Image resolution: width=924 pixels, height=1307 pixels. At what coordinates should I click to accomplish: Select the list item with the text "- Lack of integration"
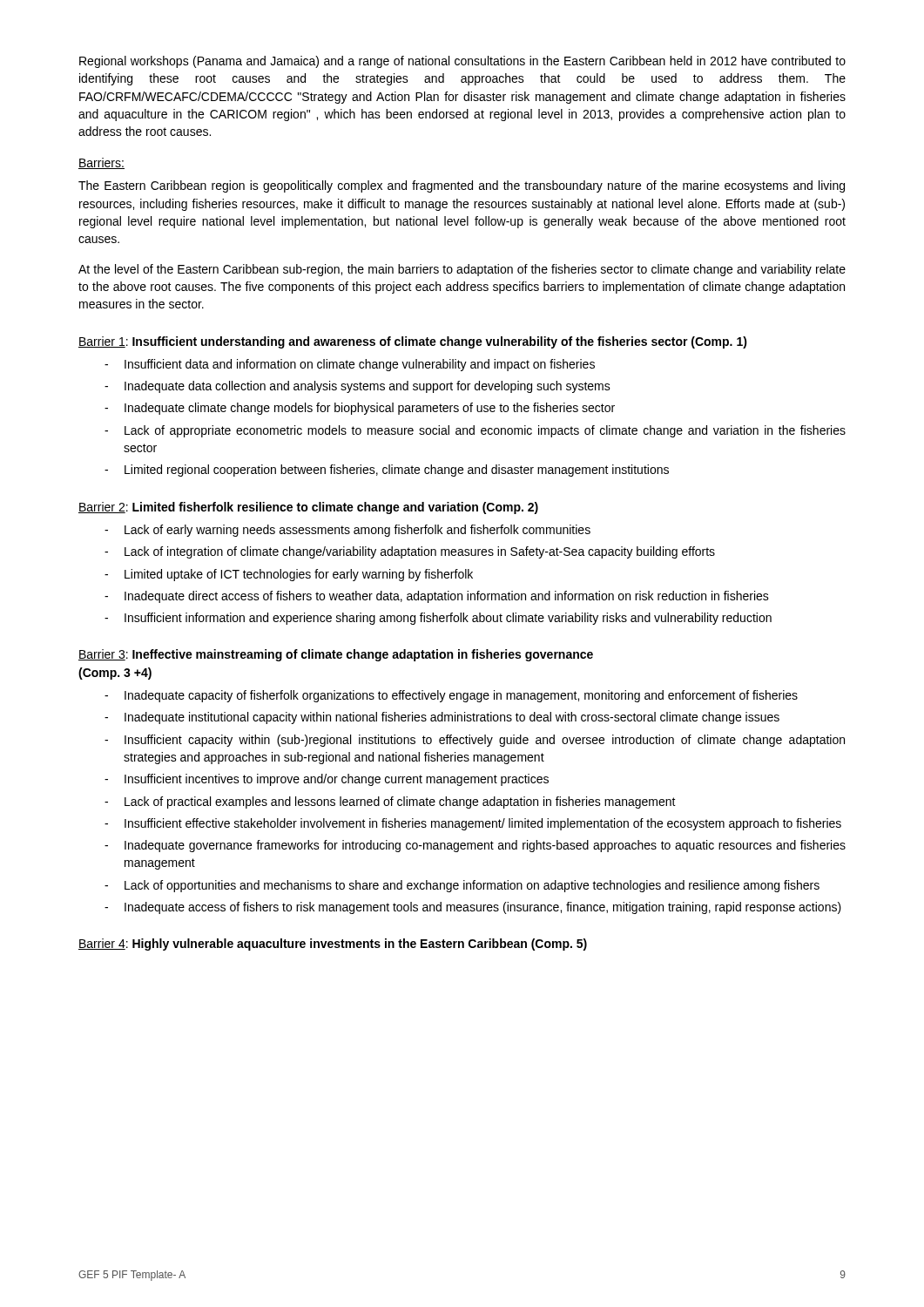(410, 552)
